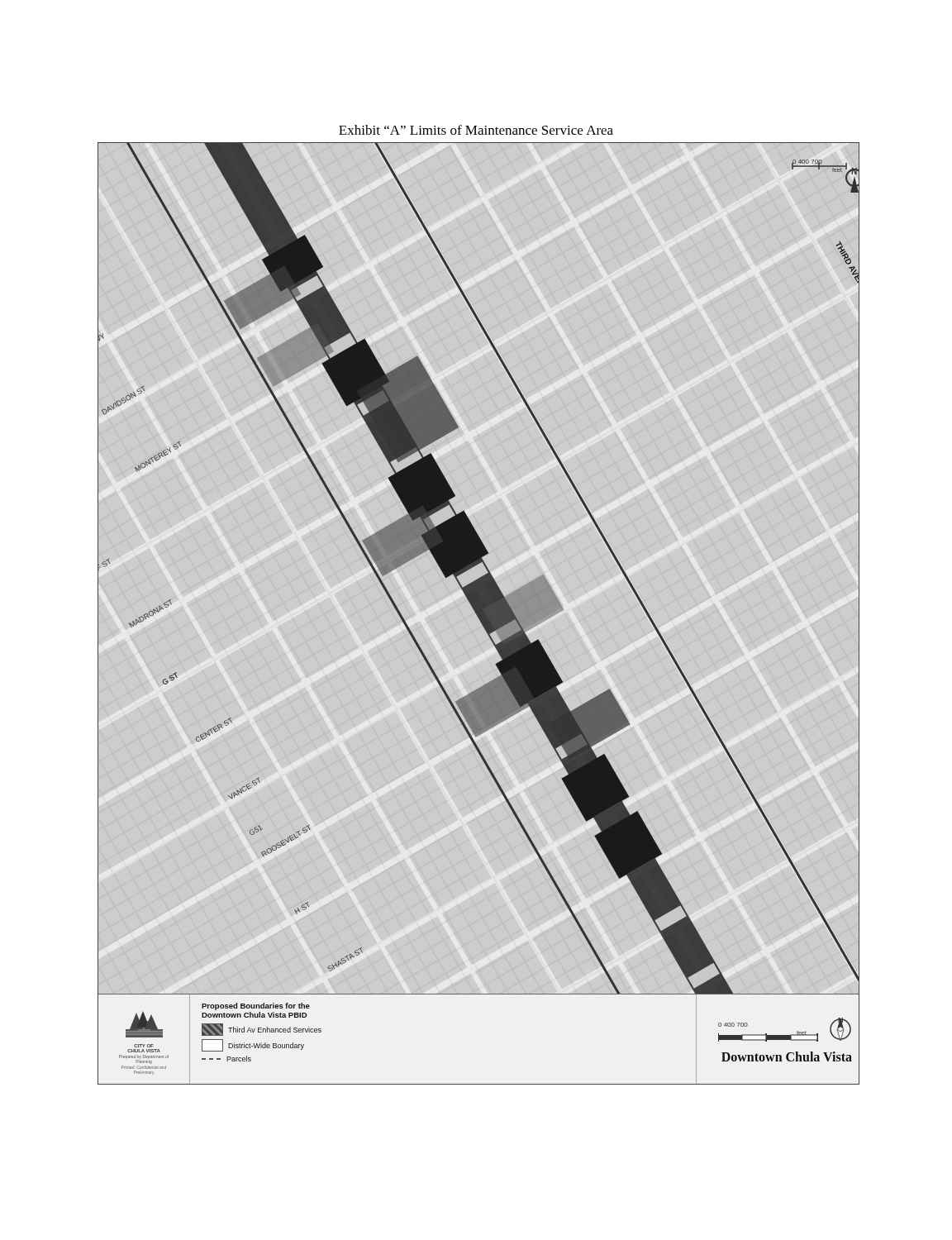This screenshot has height=1240, width=952.
Task: Click the title that begins "Exhibit “A” Limits of Maintenance"
Action: click(x=476, y=130)
